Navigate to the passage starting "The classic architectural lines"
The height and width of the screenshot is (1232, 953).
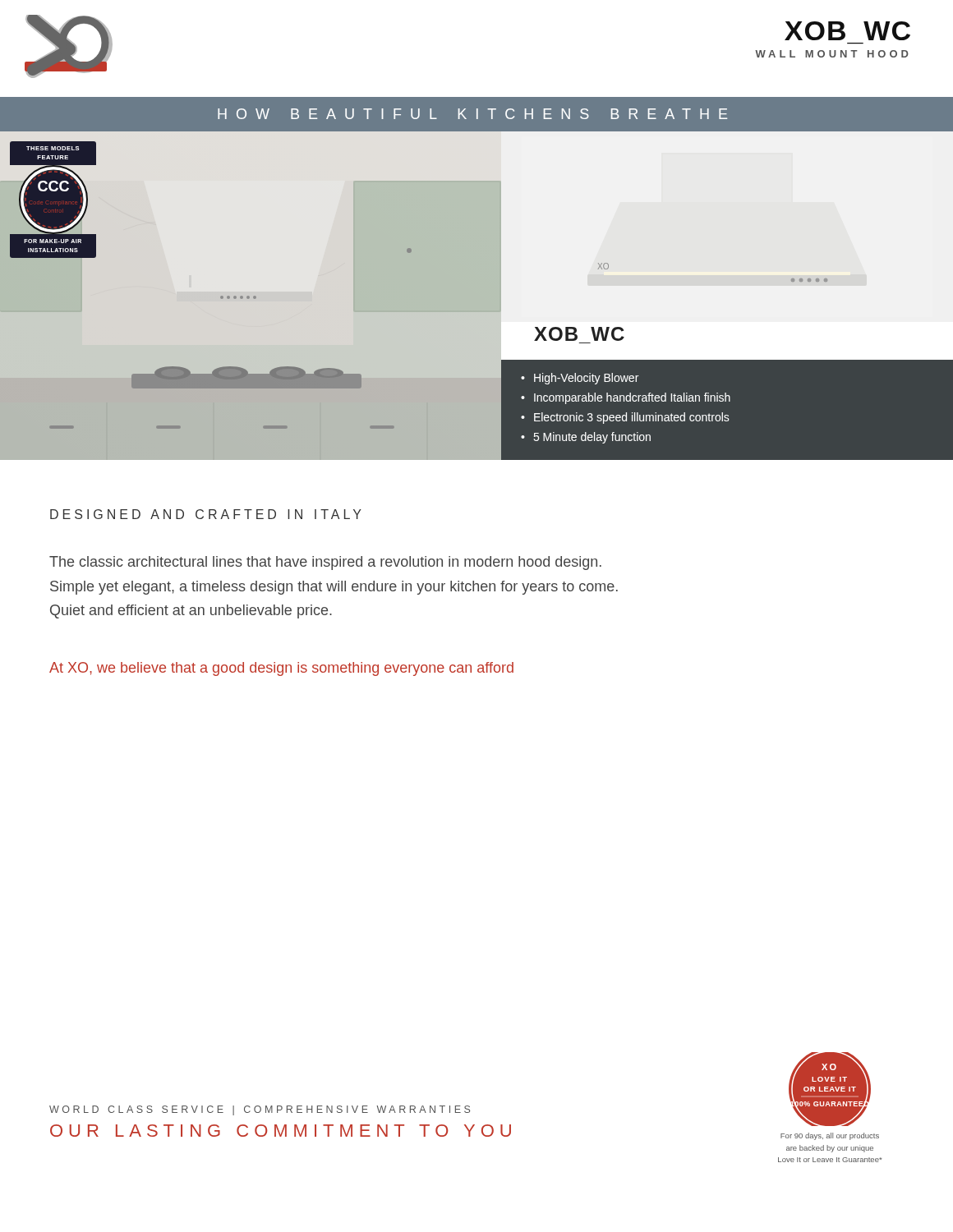click(337, 587)
